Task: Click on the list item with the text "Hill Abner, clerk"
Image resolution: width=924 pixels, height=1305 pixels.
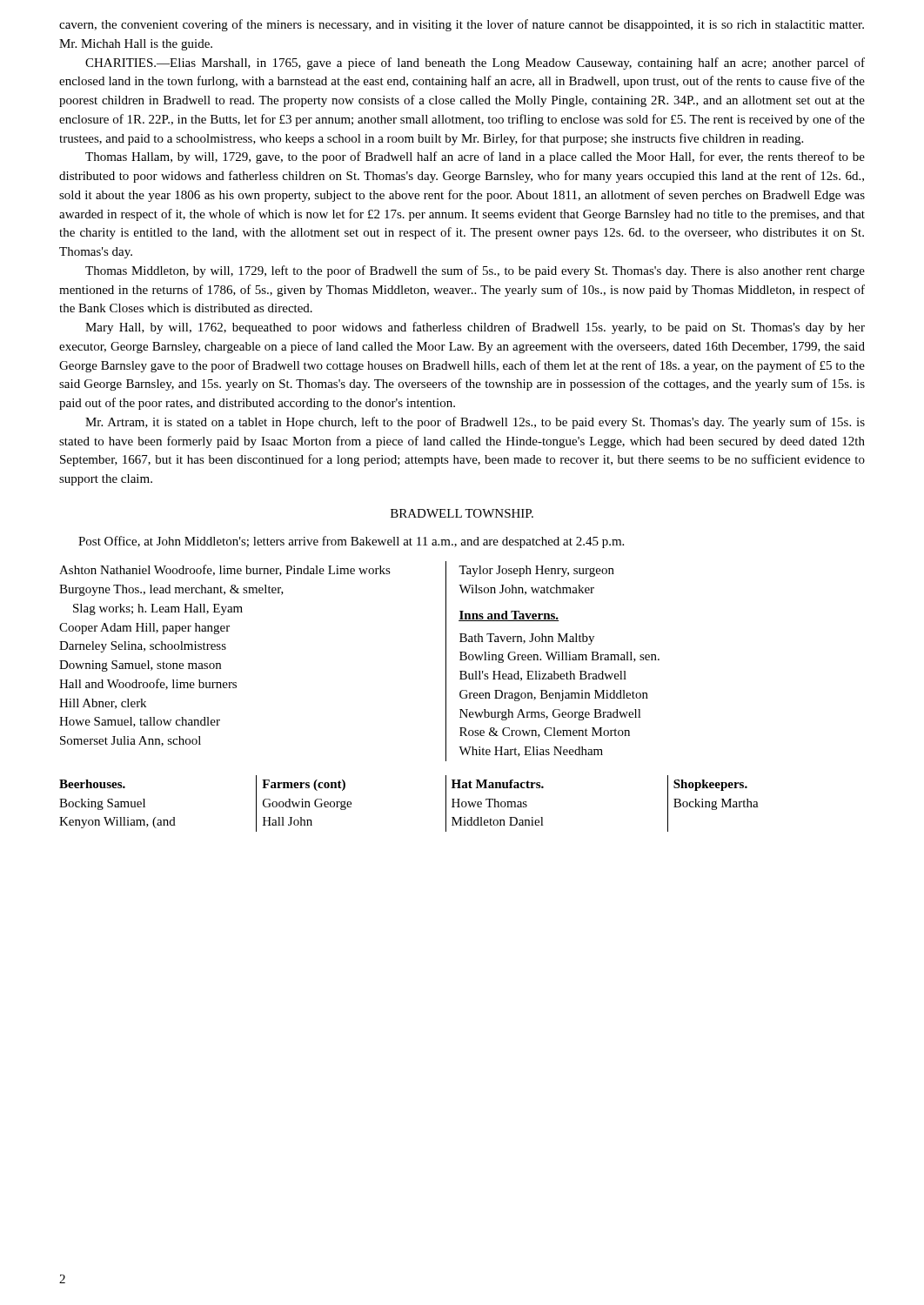Action: click(103, 704)
